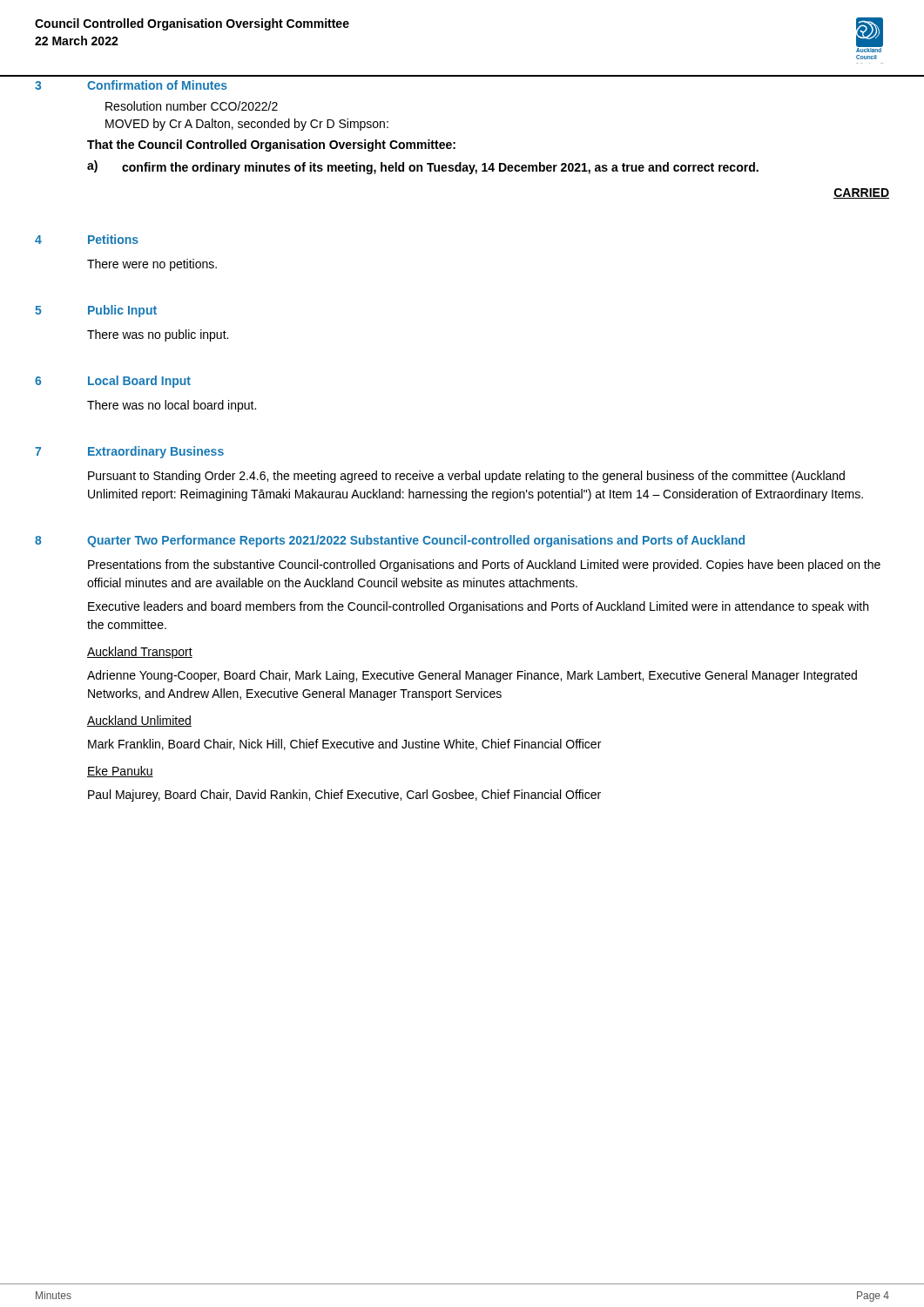The width and height of the screenshot is (924, 1307).
Task: Select the text that reads "Resolution number CCO/2022/2"
Action: (x=191, y=106)
